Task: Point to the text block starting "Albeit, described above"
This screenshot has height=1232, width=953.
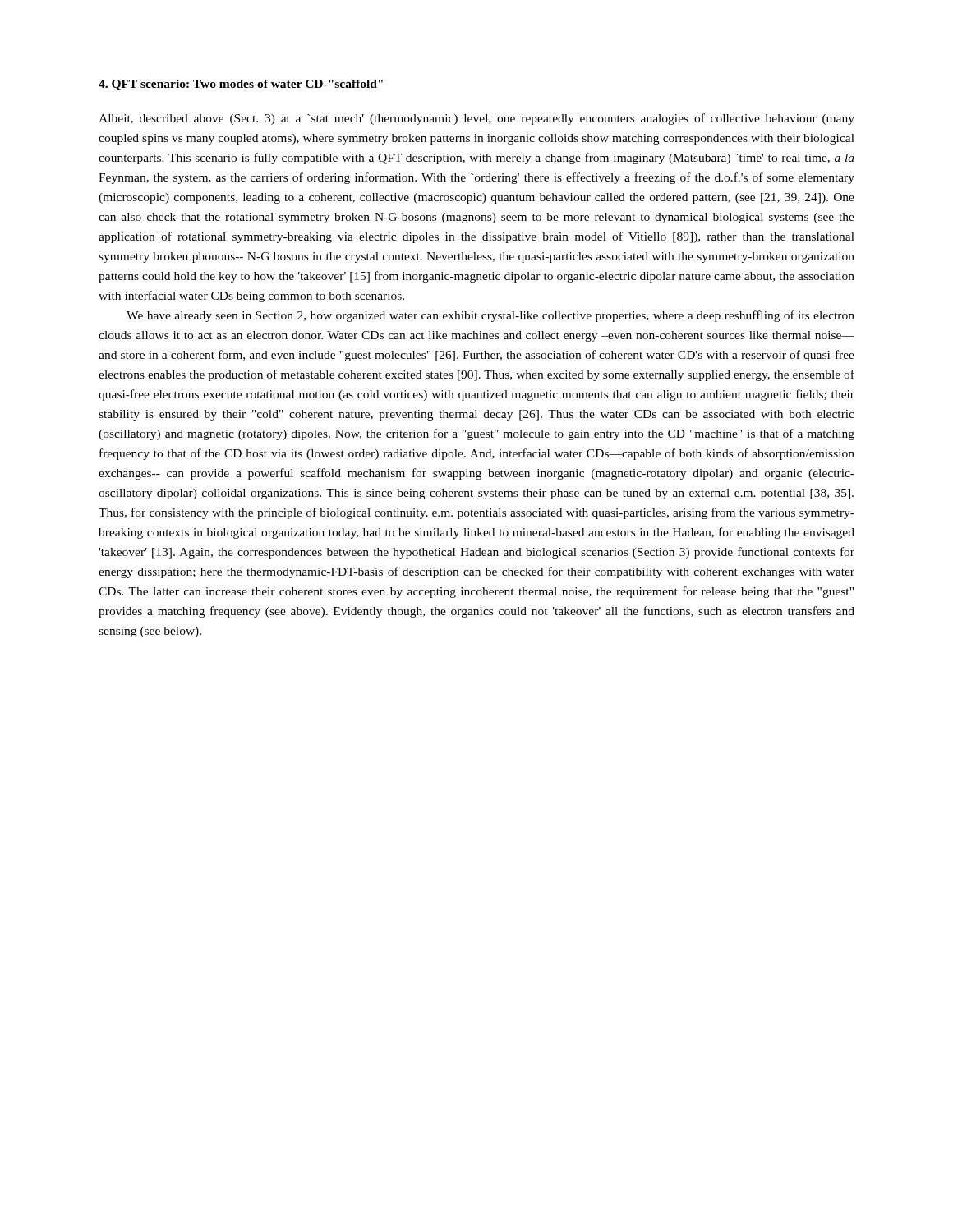Action: tap(476, 375)
